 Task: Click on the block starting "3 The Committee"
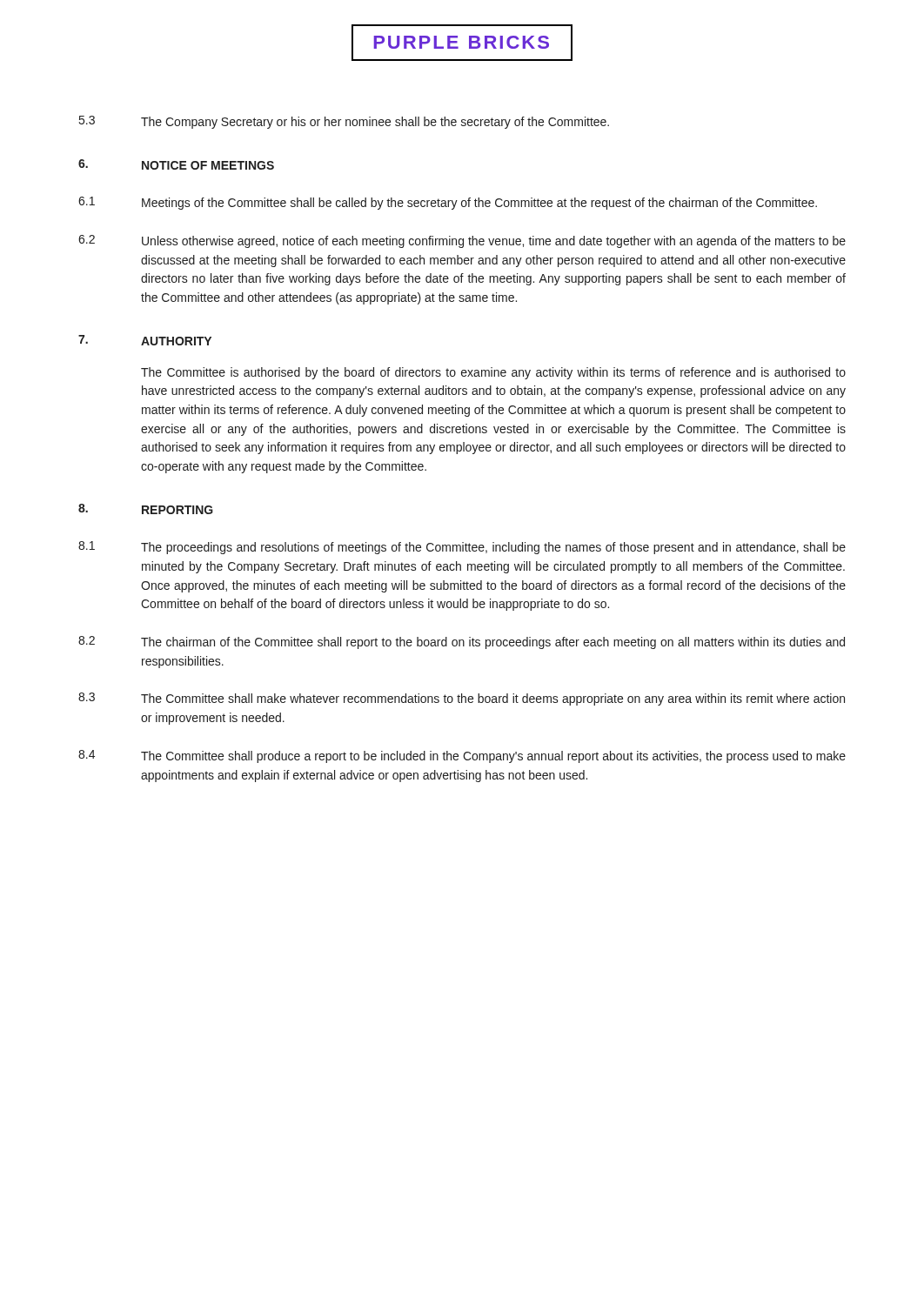point(462,709)
